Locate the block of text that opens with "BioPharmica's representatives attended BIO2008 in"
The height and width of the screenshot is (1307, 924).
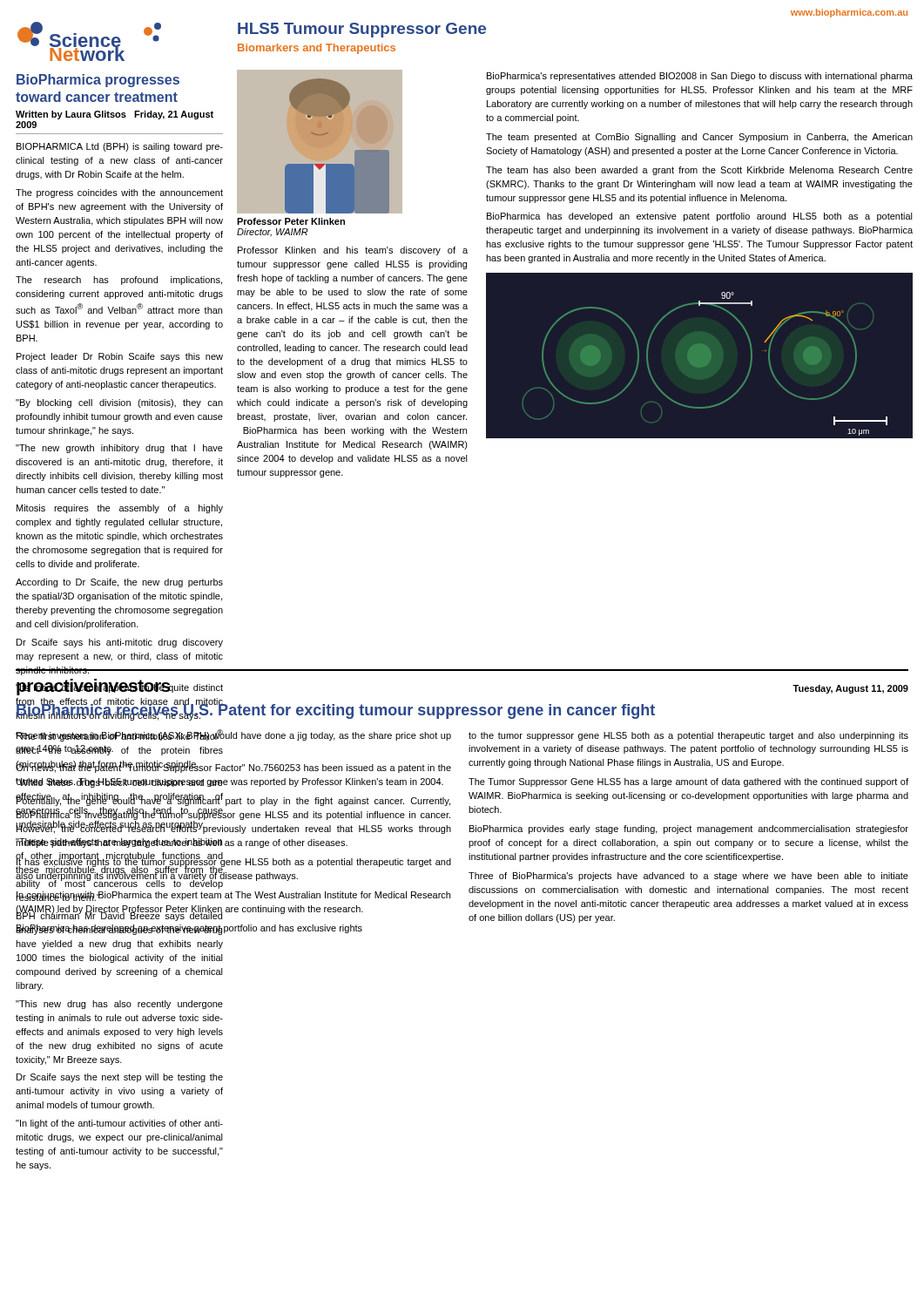(699, 97)
